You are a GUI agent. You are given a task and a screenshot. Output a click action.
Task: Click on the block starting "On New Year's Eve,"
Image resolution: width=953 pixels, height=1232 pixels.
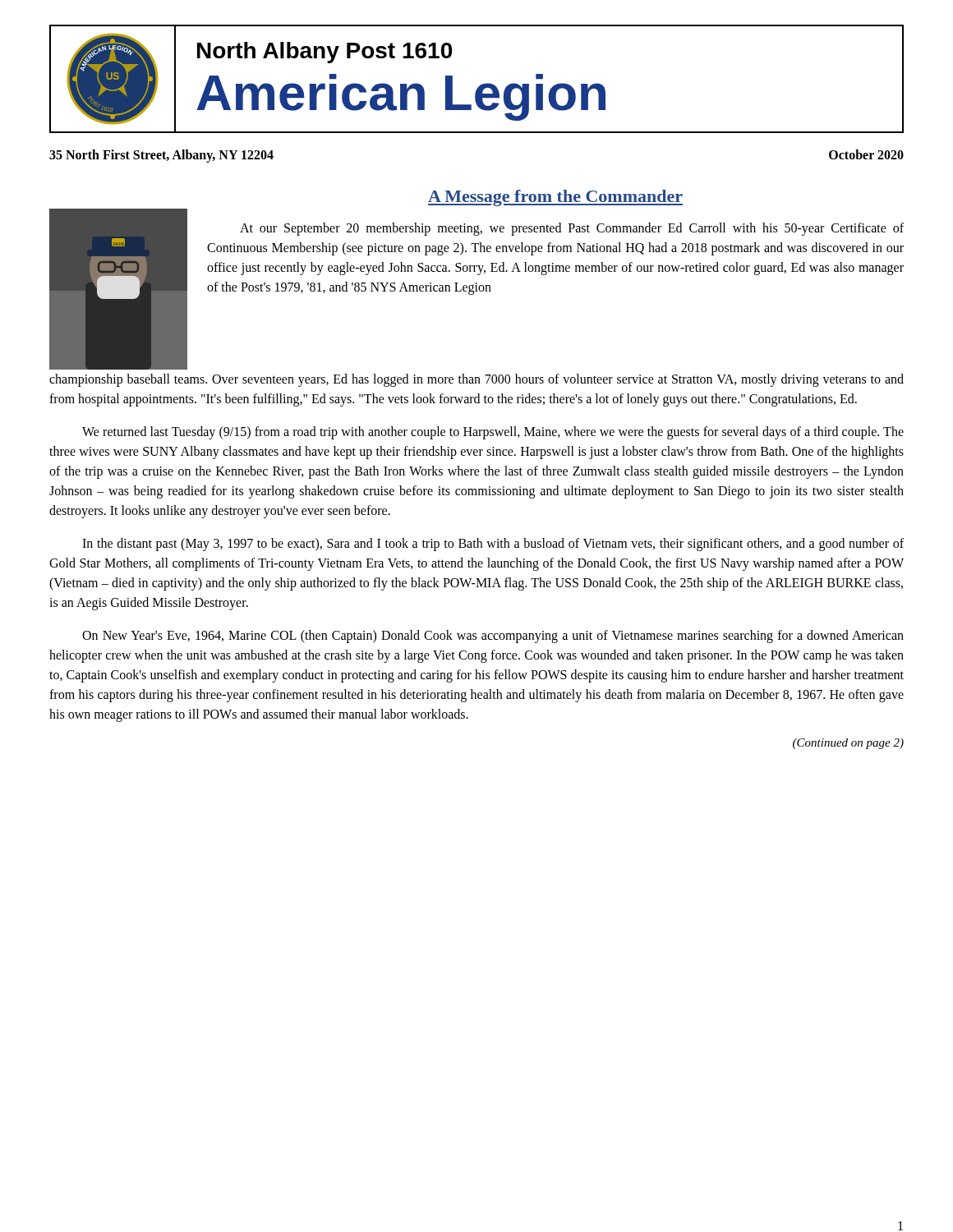tap(476, 675)
